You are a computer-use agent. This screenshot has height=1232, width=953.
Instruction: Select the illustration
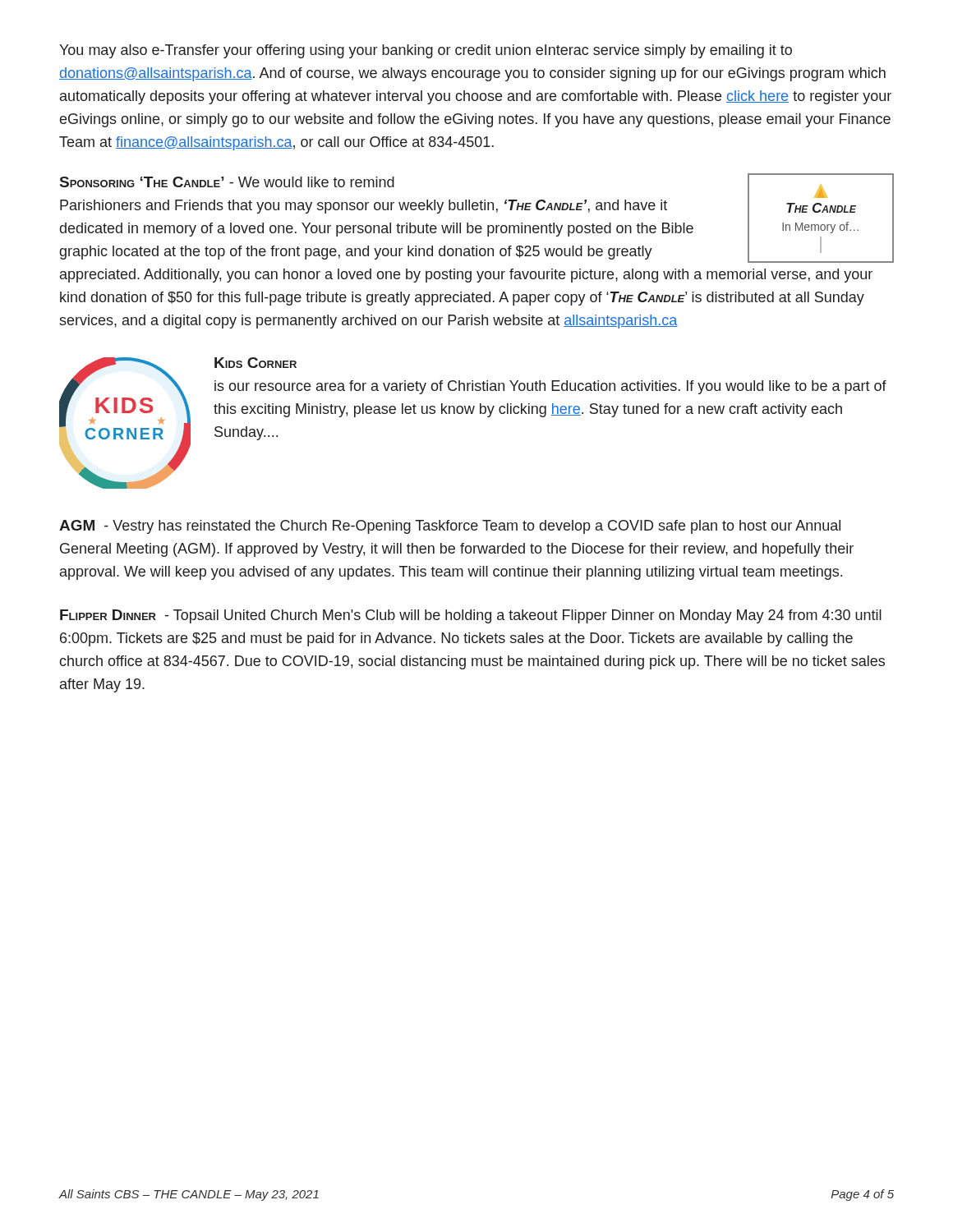point(821,218)
